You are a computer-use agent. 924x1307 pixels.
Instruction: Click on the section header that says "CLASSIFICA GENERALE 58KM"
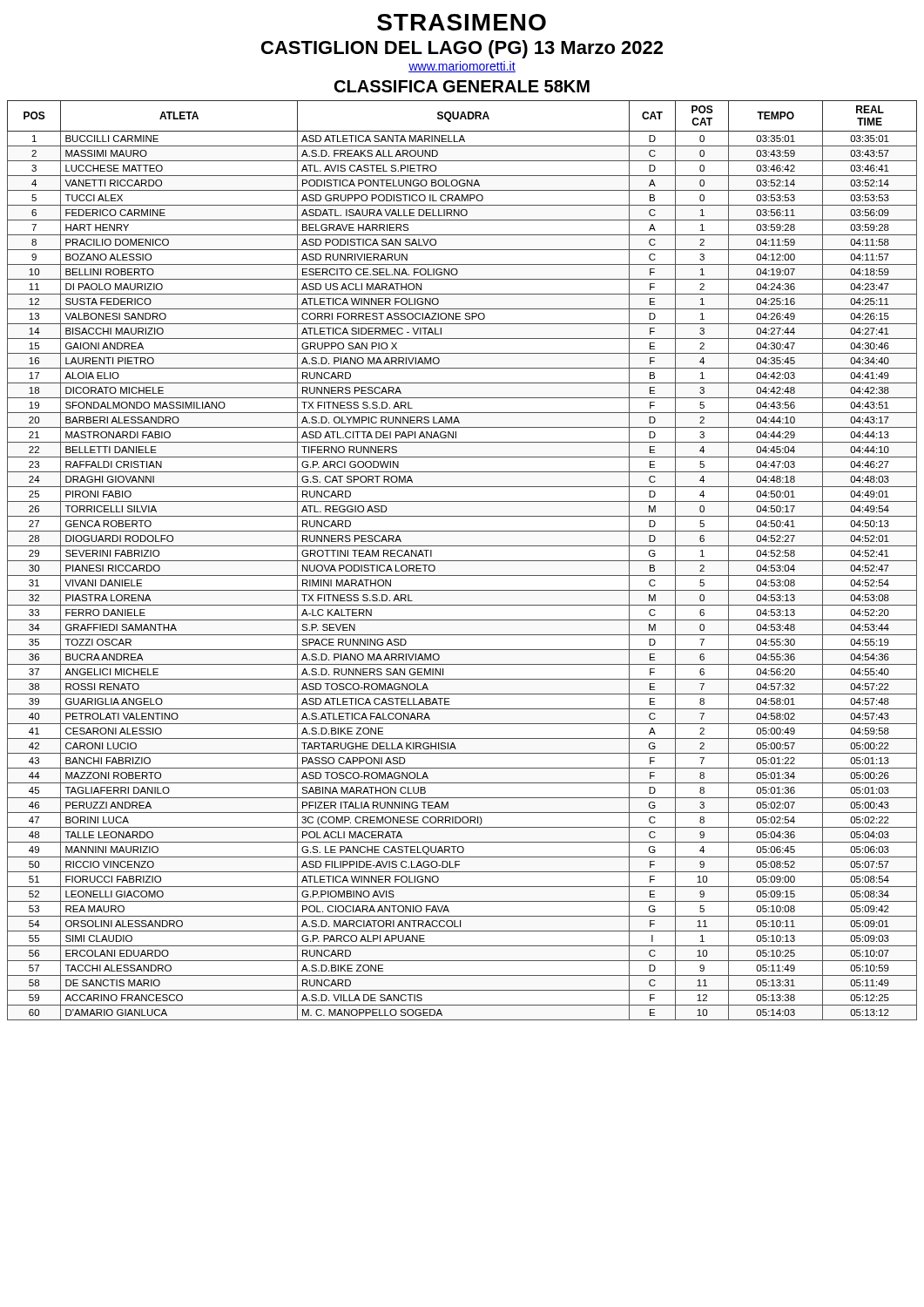coord(462,86)
